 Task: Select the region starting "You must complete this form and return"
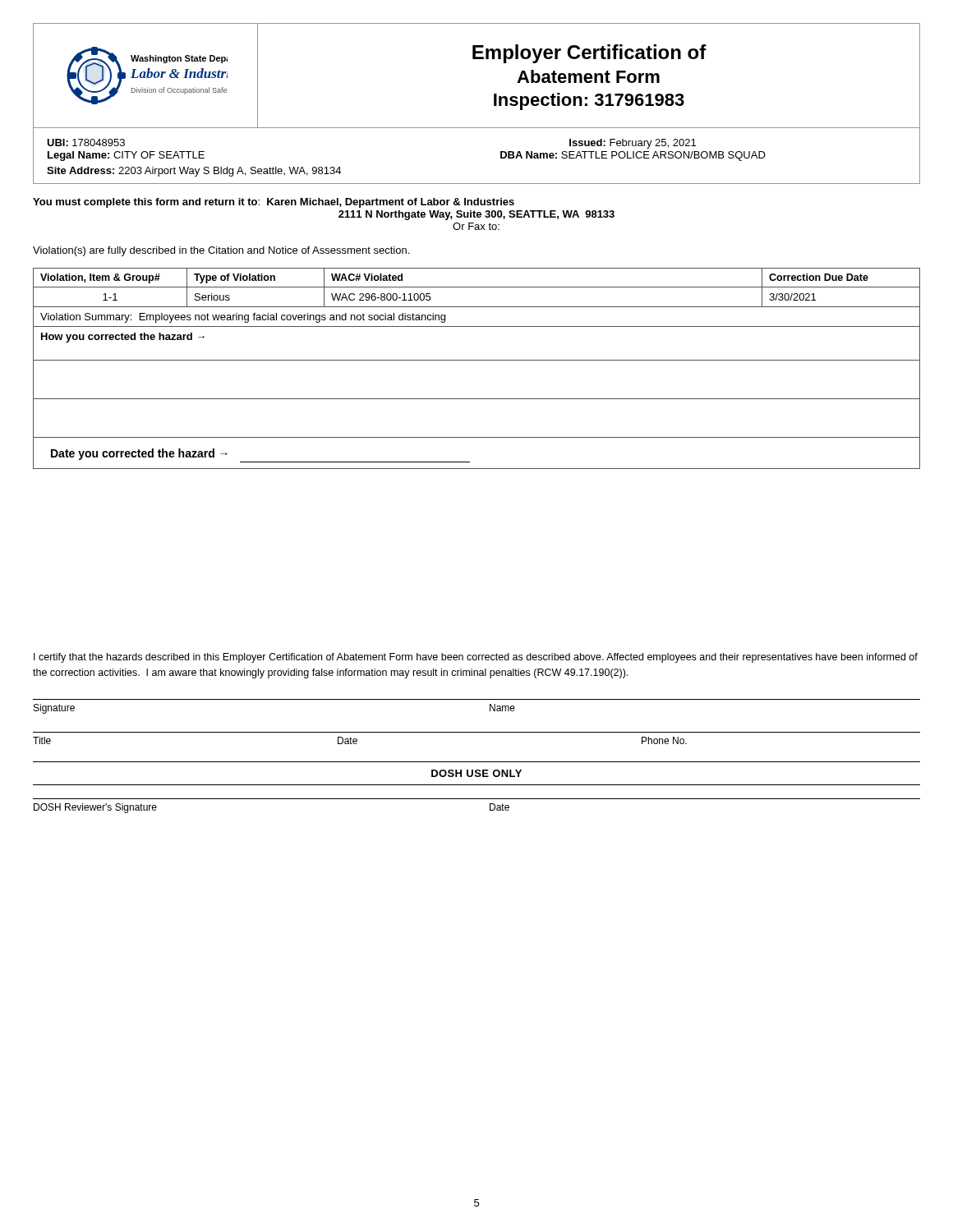click(x=476, y=214)
